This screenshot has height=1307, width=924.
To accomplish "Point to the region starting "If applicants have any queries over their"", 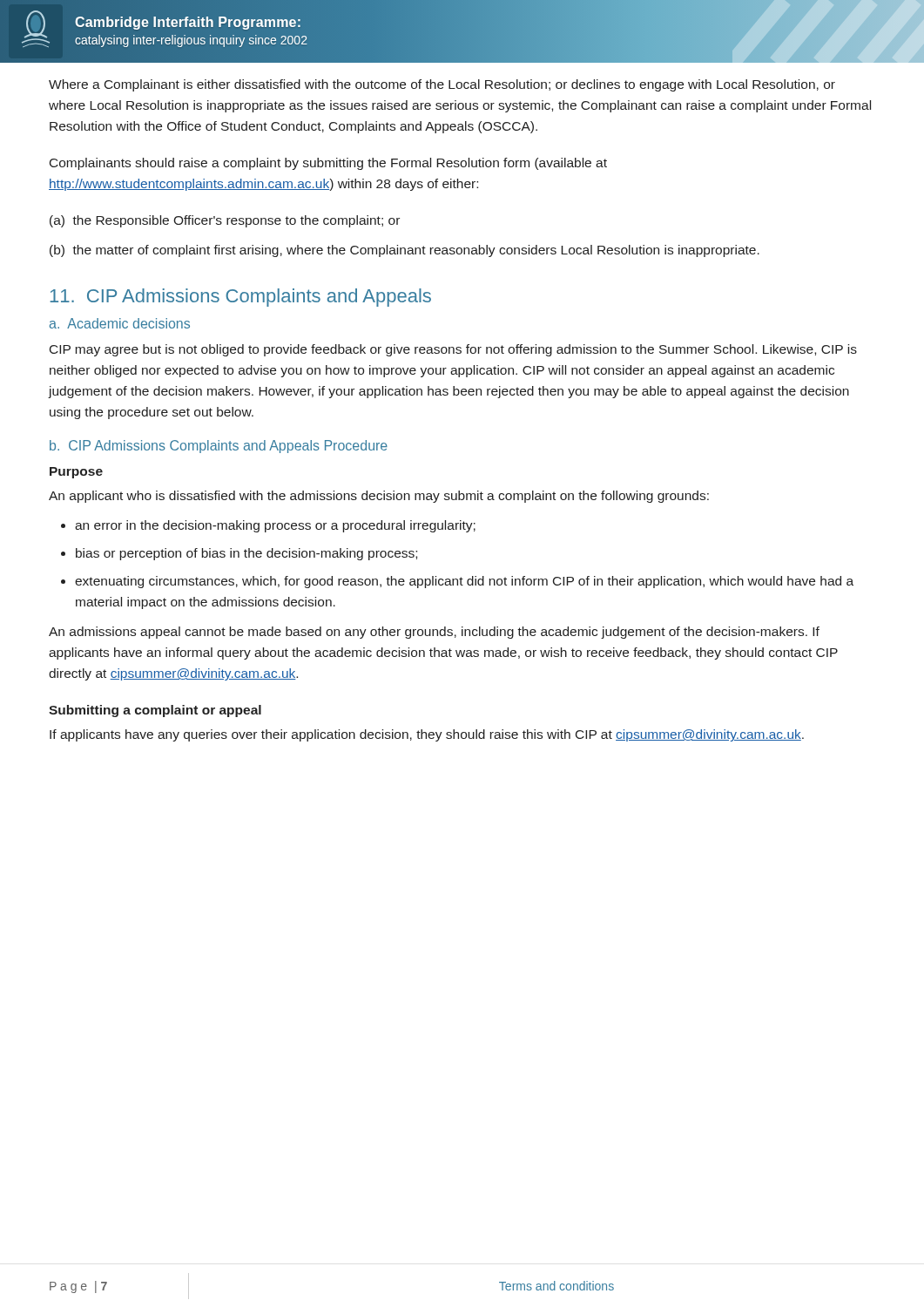I will (x=427, y=734).
